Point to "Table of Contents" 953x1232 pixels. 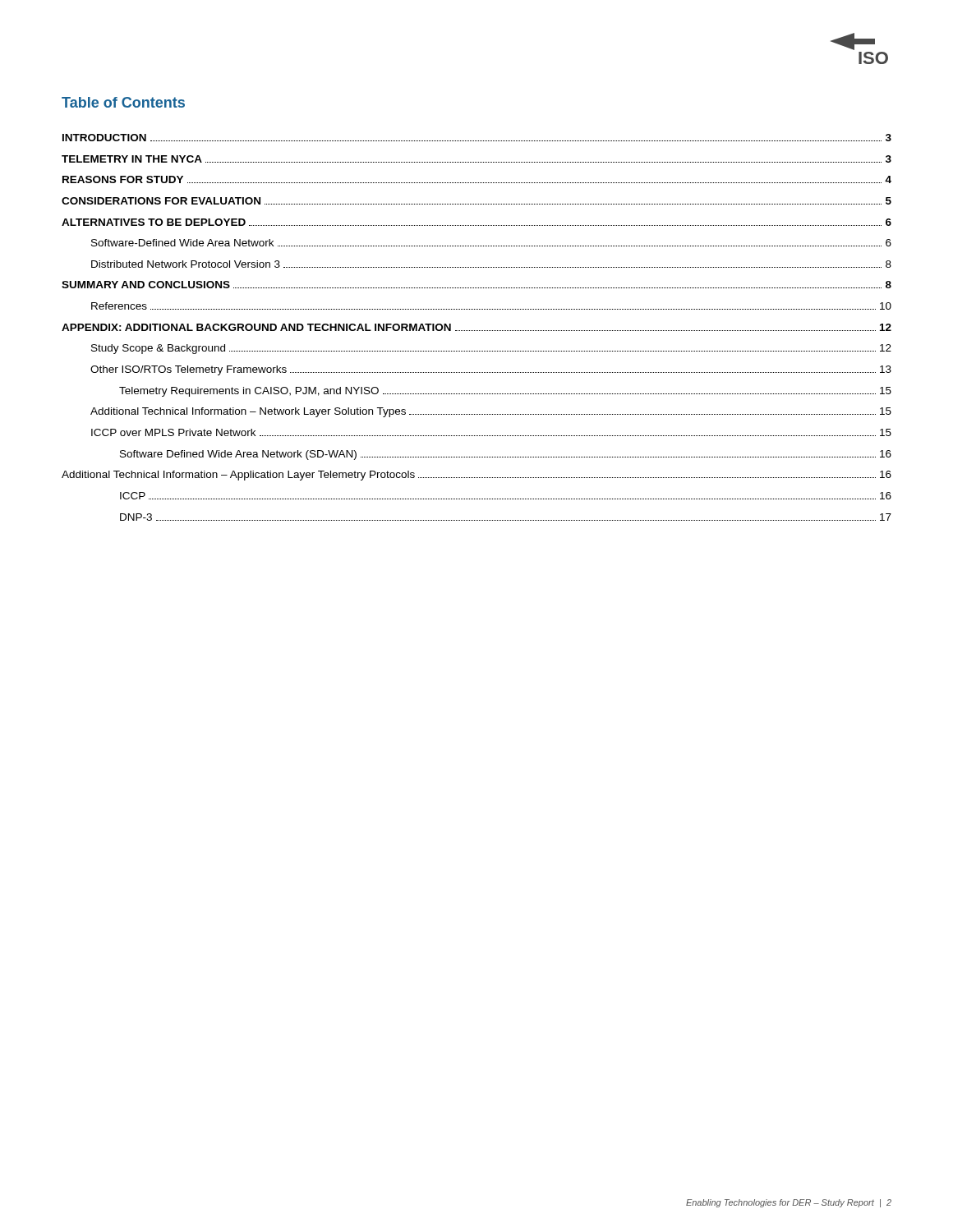(x=124, y=103)
